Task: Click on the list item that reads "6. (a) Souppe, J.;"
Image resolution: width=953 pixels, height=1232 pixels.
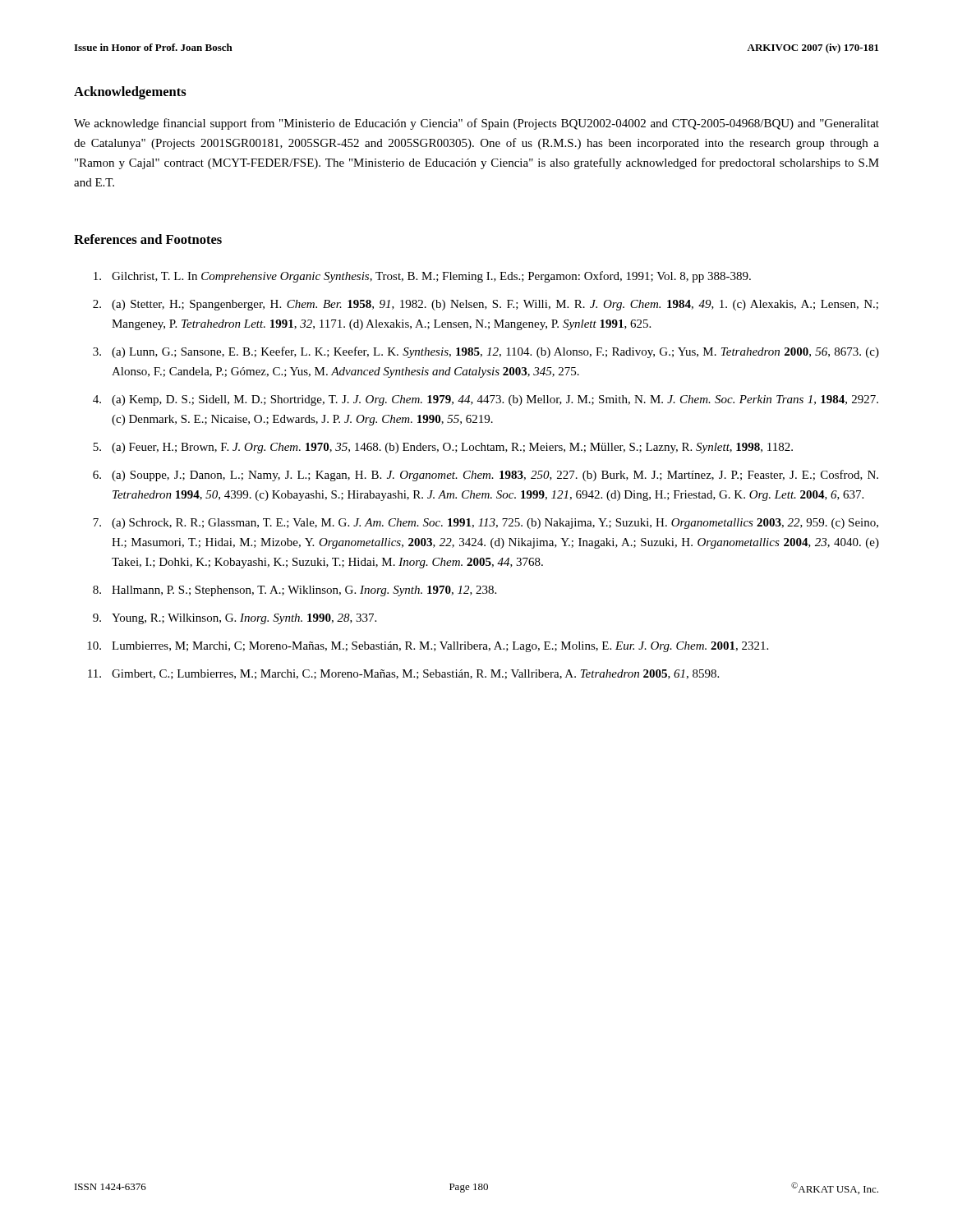Action: (x=476, y=485)
